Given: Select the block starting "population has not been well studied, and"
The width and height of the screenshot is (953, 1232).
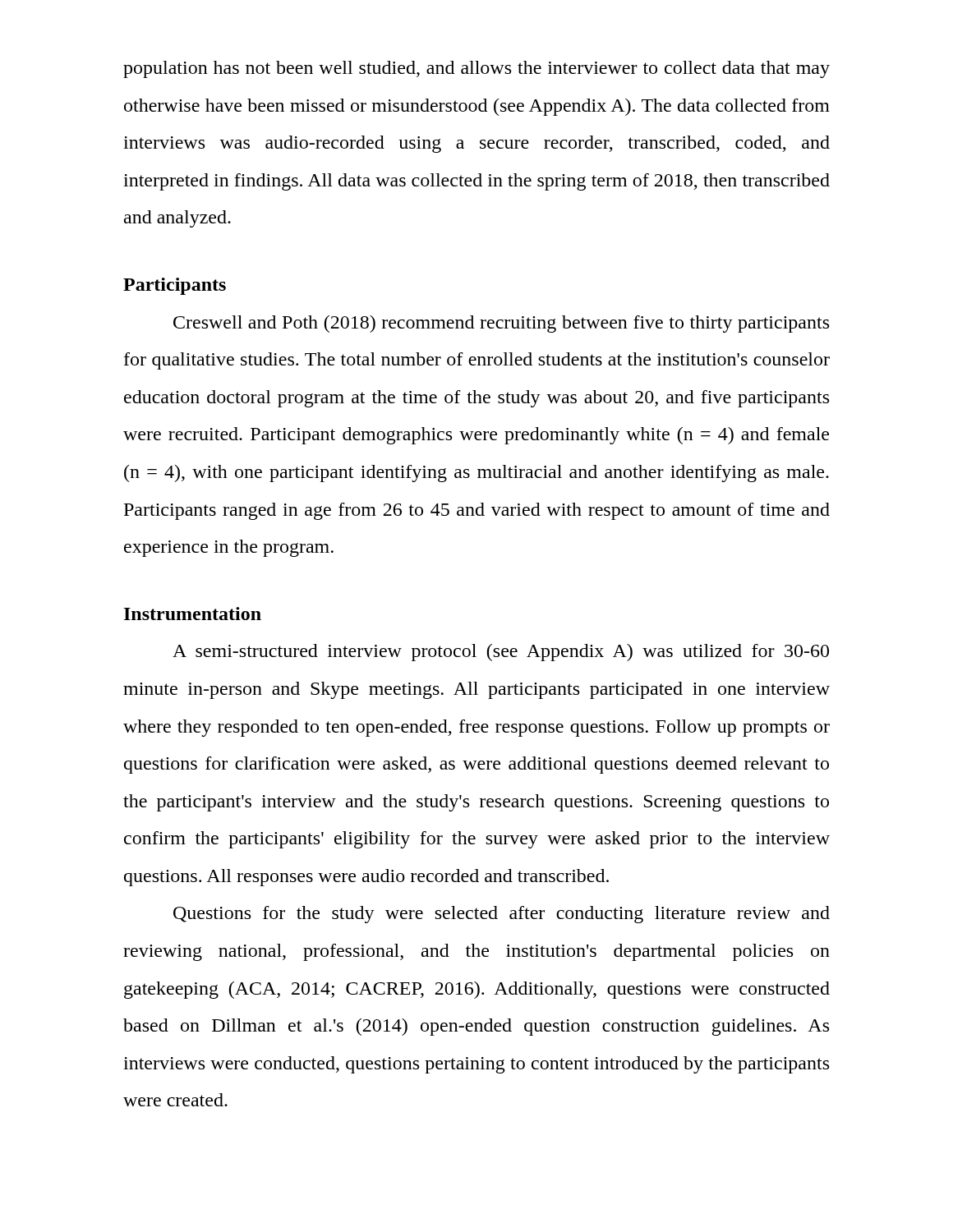Looking at the screenshot, I should (x=476, y=142).
